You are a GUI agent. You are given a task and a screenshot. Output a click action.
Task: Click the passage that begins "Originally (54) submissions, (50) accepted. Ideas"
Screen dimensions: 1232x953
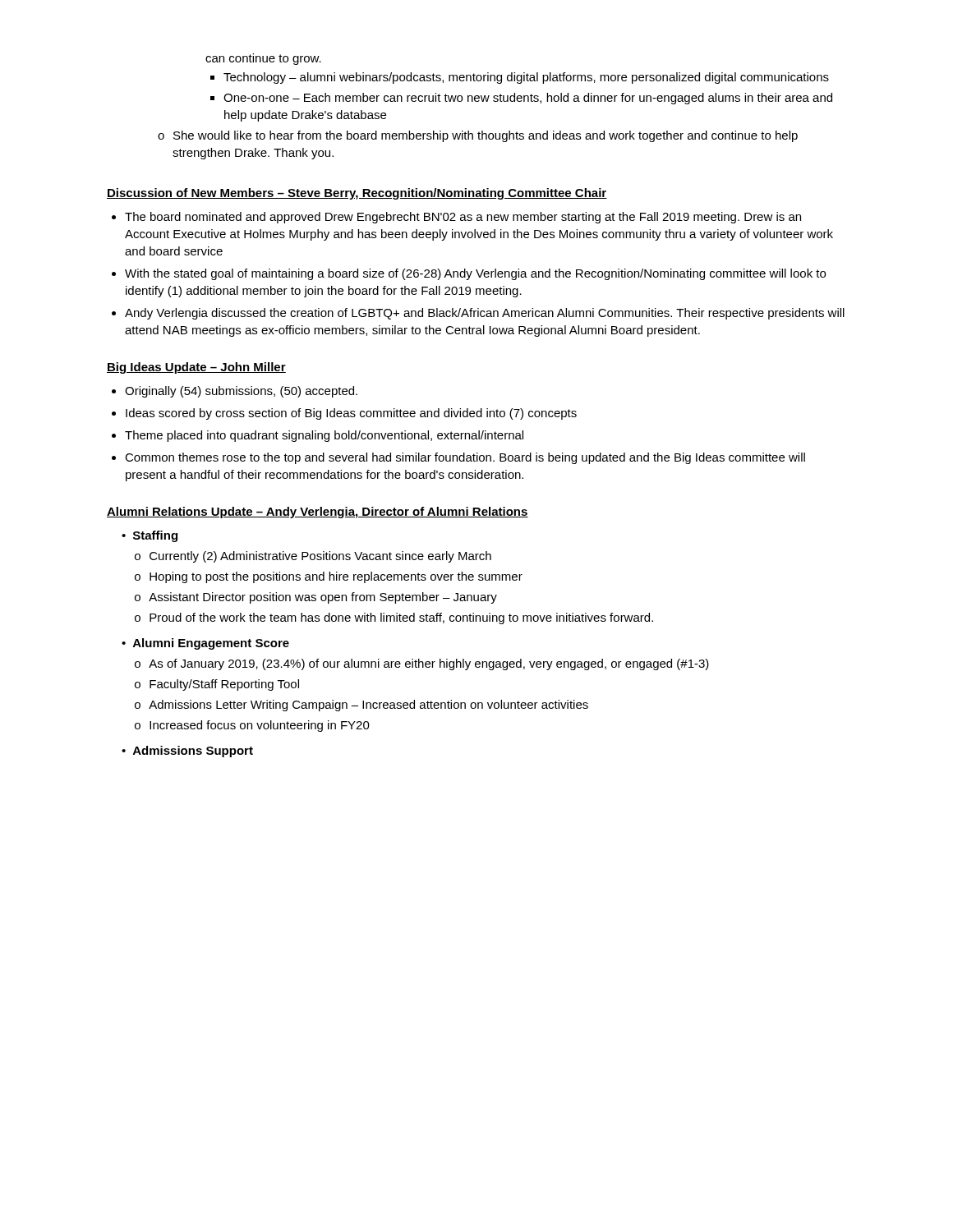[476, 432]
